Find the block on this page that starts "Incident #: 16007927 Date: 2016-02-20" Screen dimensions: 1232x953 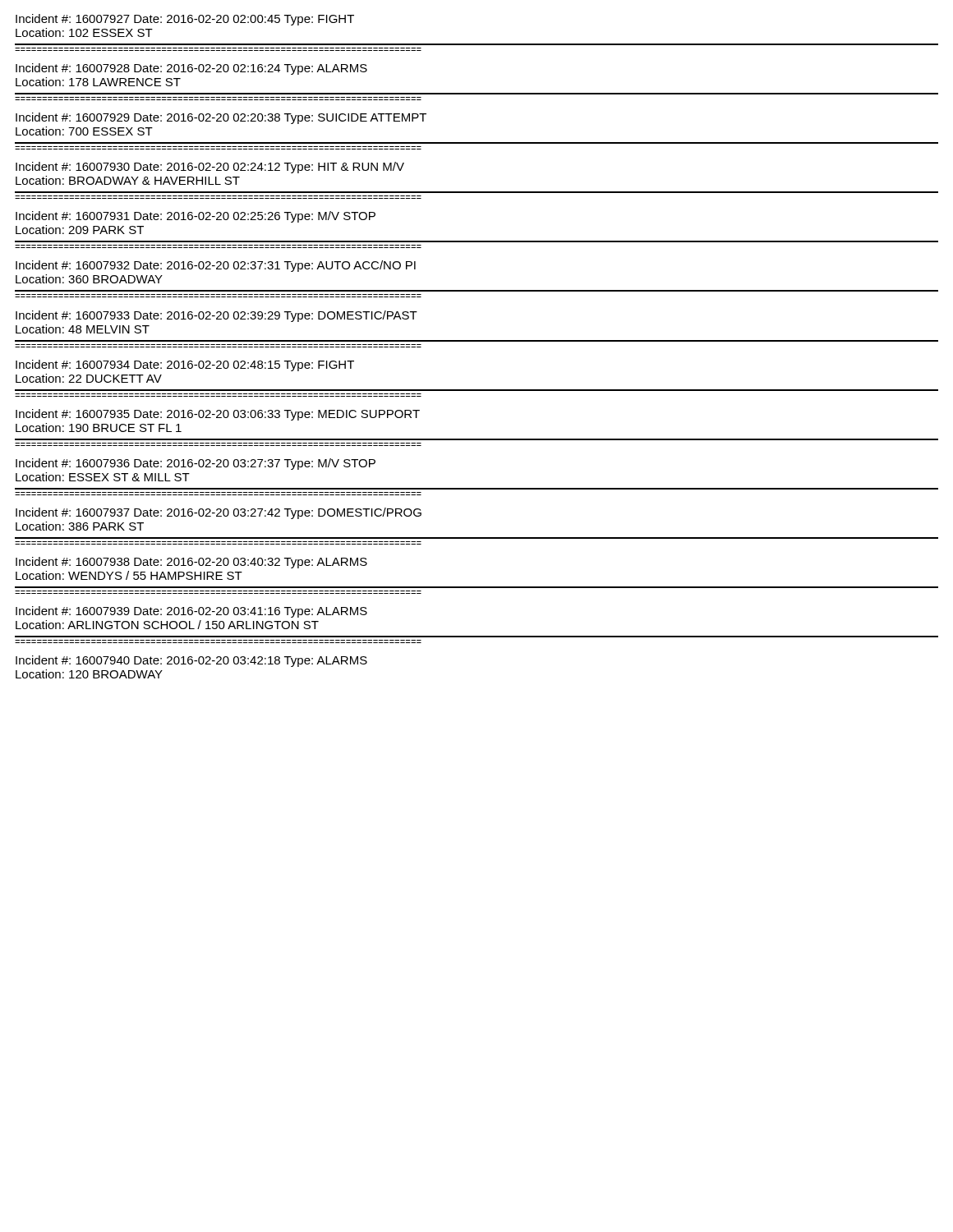pyautogui.click(x=185, y=20)
